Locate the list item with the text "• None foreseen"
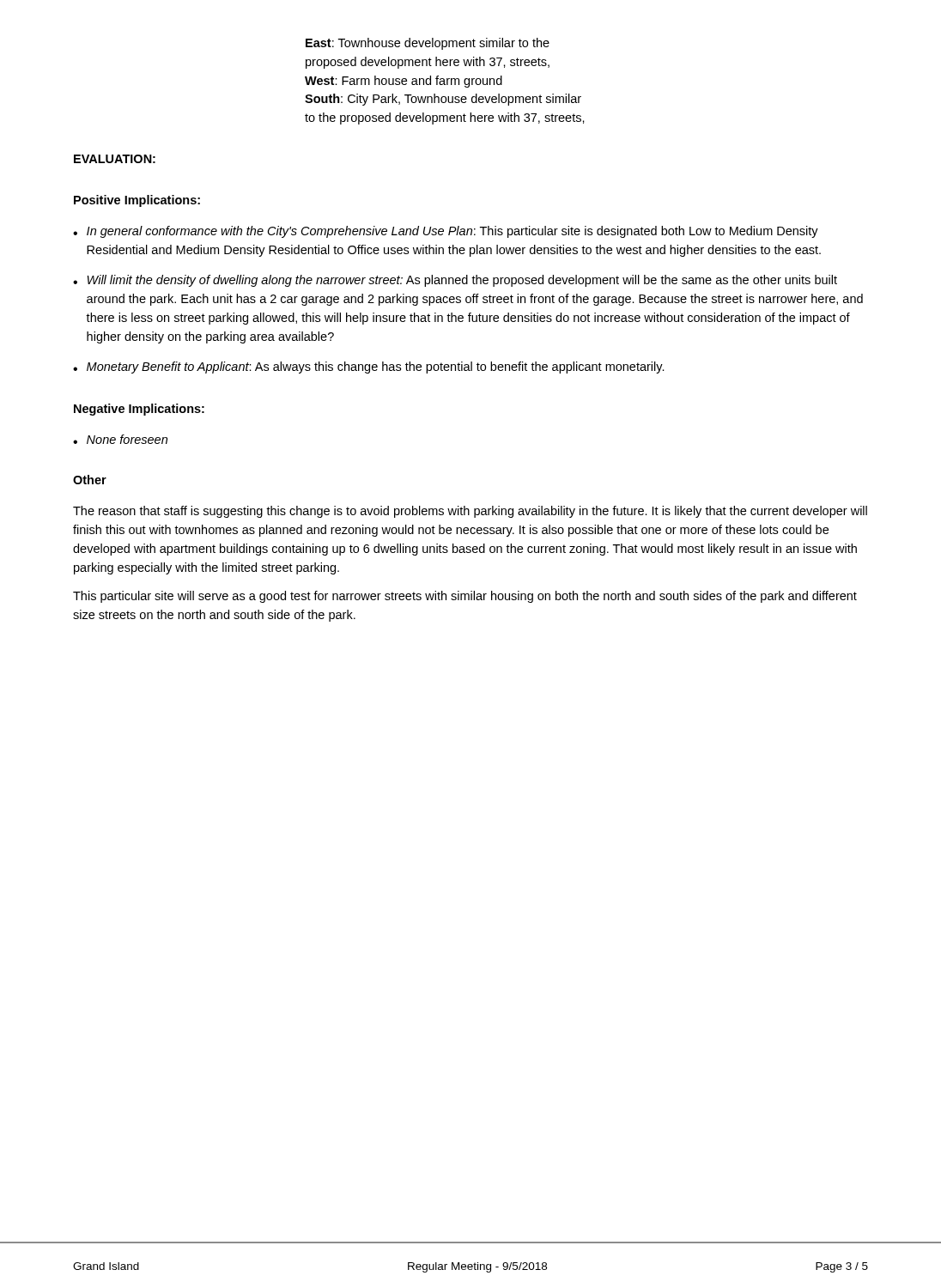The image size is (941, 1288). pyautogui.click(x=120, y=439)
